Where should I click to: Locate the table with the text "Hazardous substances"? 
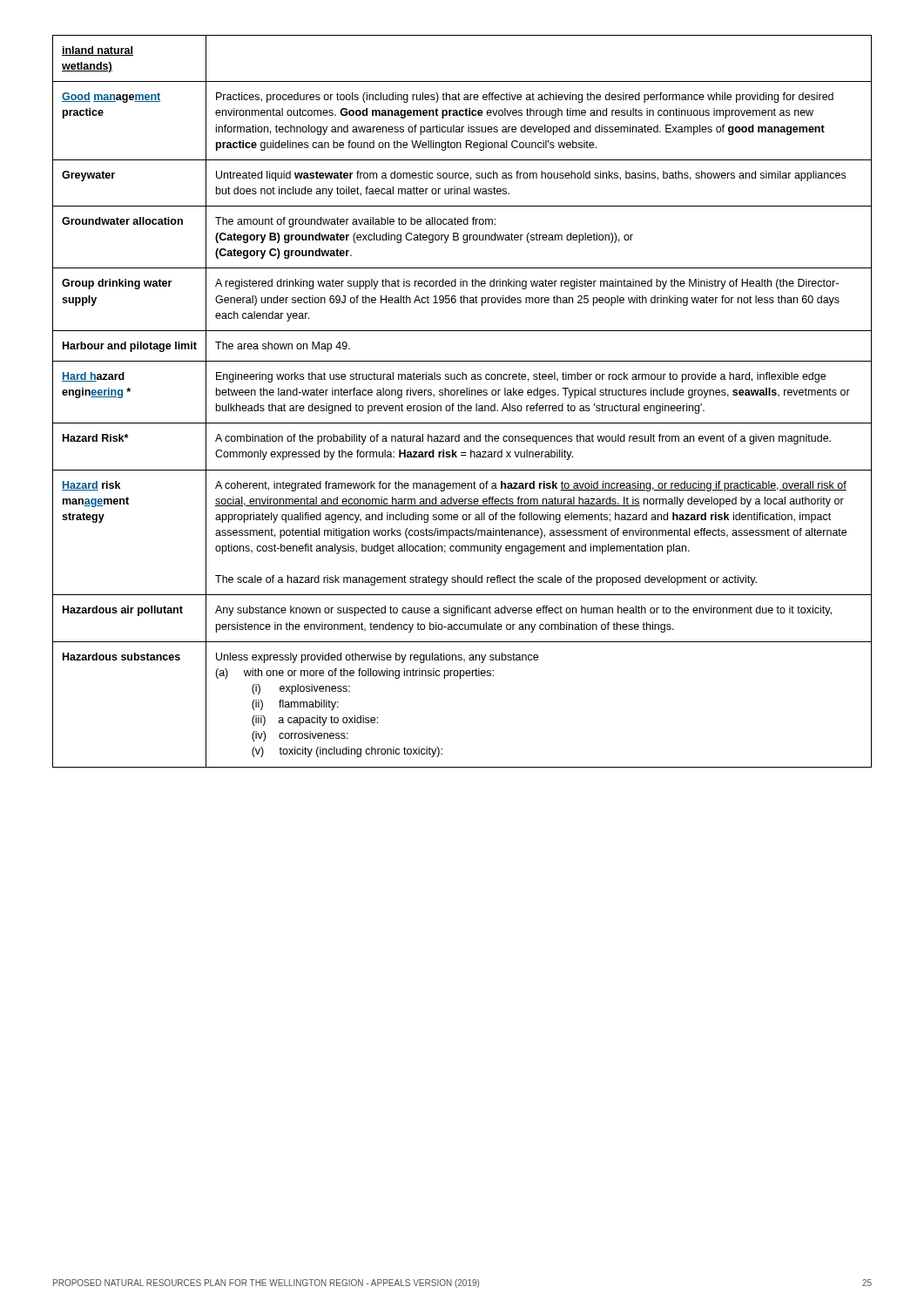coord(462,401)
